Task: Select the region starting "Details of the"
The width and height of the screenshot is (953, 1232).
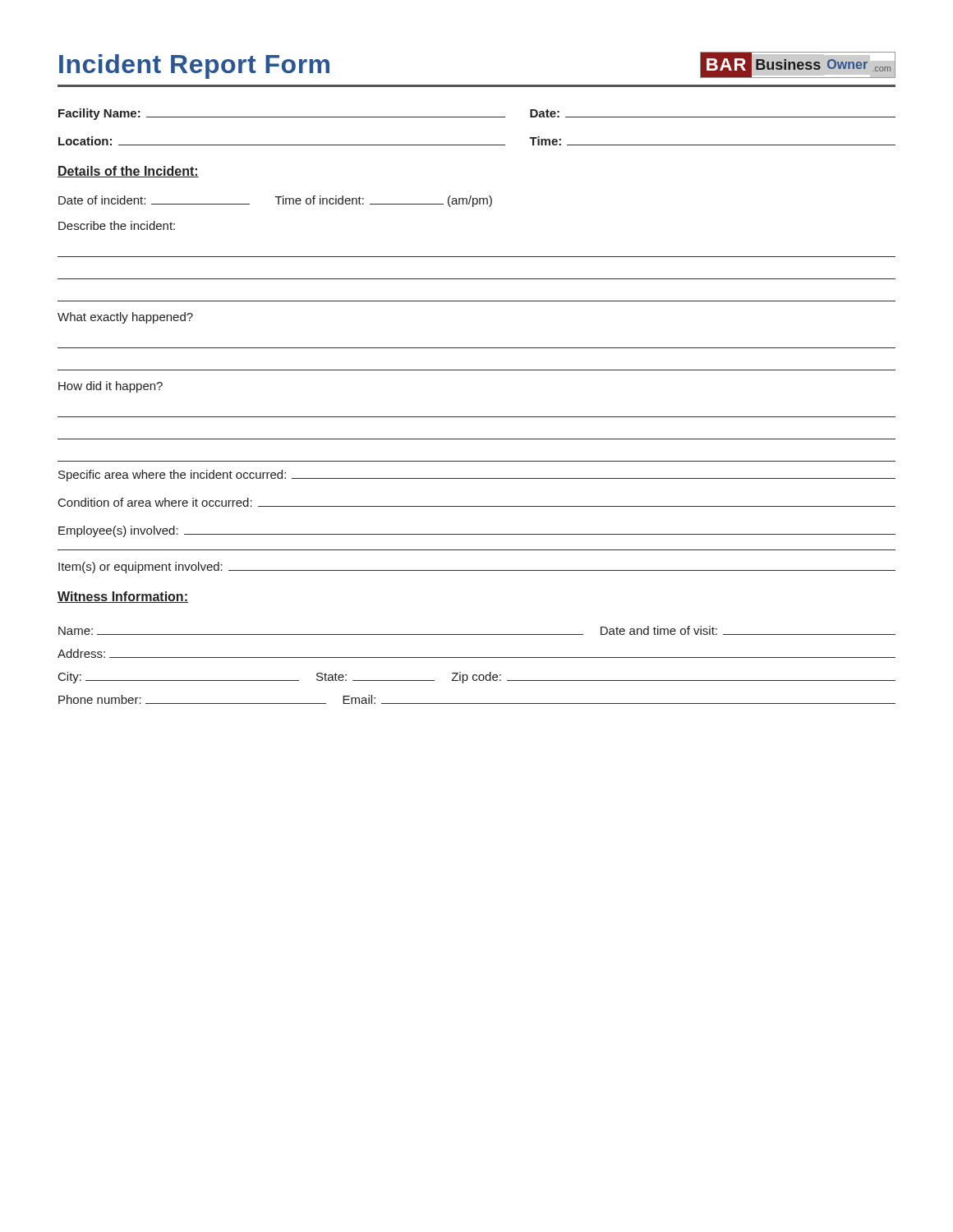Action: 128,172
